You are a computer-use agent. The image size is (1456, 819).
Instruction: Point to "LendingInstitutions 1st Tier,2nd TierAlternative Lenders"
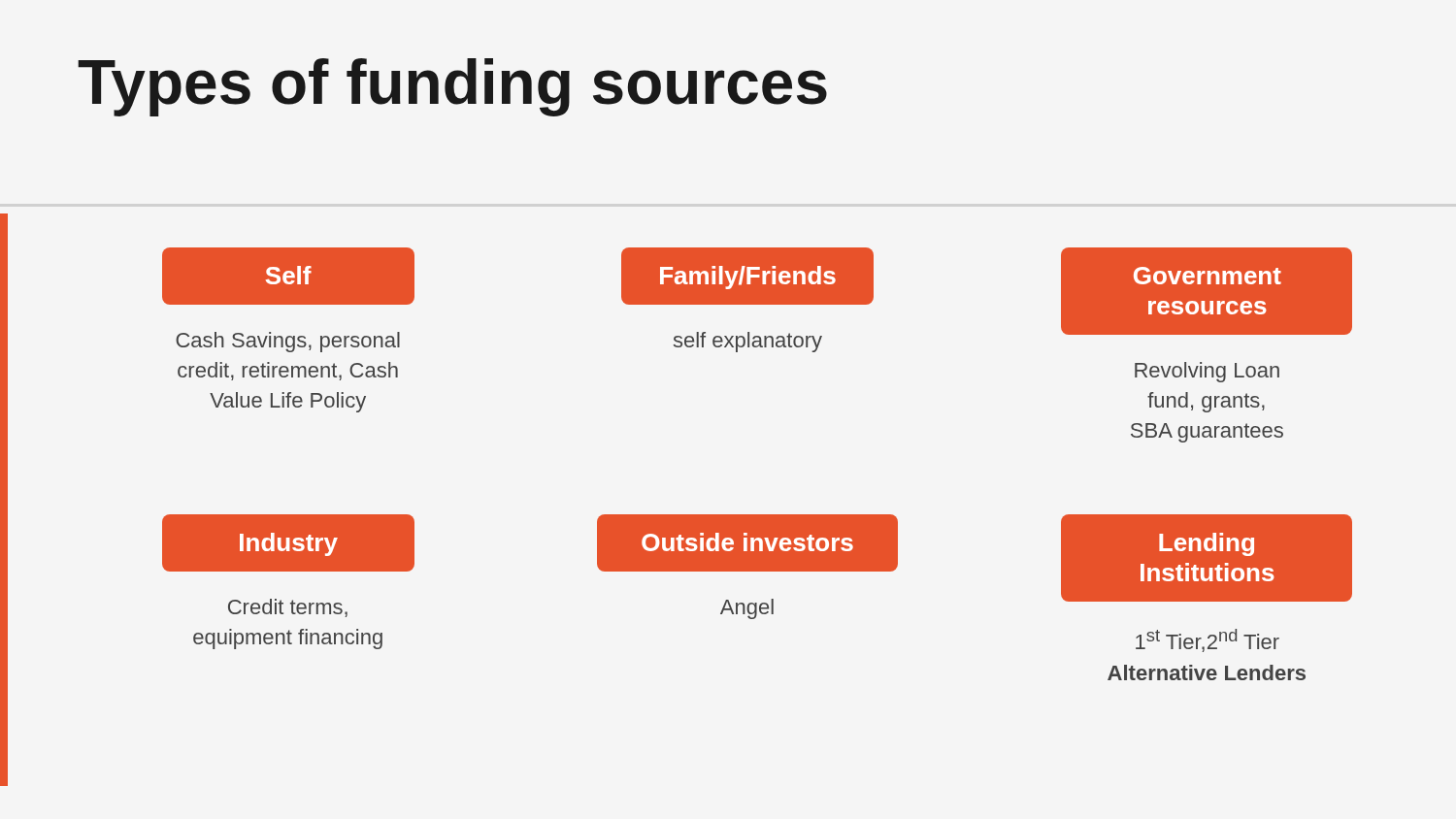point(1207,601)
